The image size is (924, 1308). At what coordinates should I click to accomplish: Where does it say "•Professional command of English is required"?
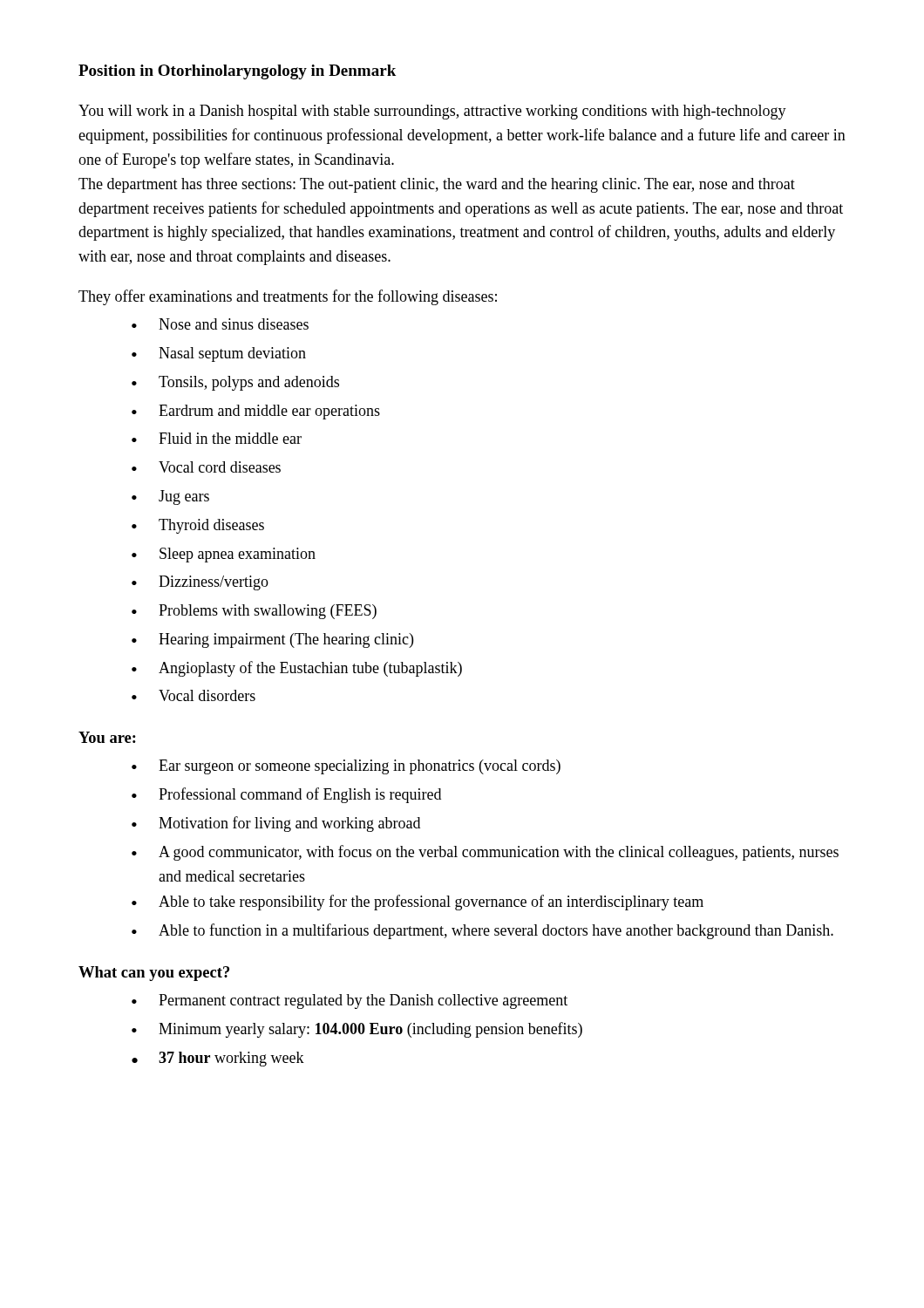click(x=286, y=795)
